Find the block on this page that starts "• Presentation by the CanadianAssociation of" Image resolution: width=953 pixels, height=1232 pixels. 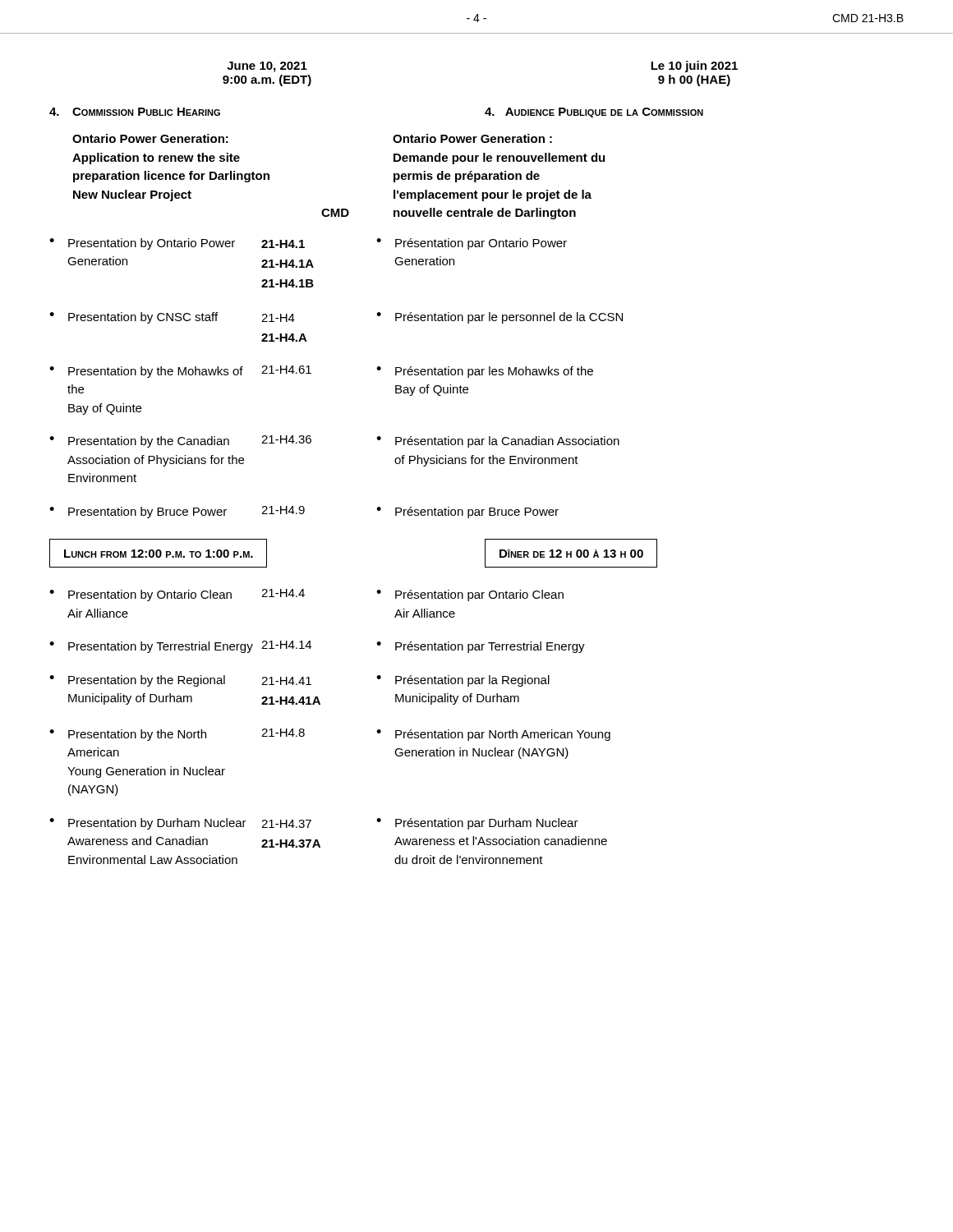[x=147, y=460]
